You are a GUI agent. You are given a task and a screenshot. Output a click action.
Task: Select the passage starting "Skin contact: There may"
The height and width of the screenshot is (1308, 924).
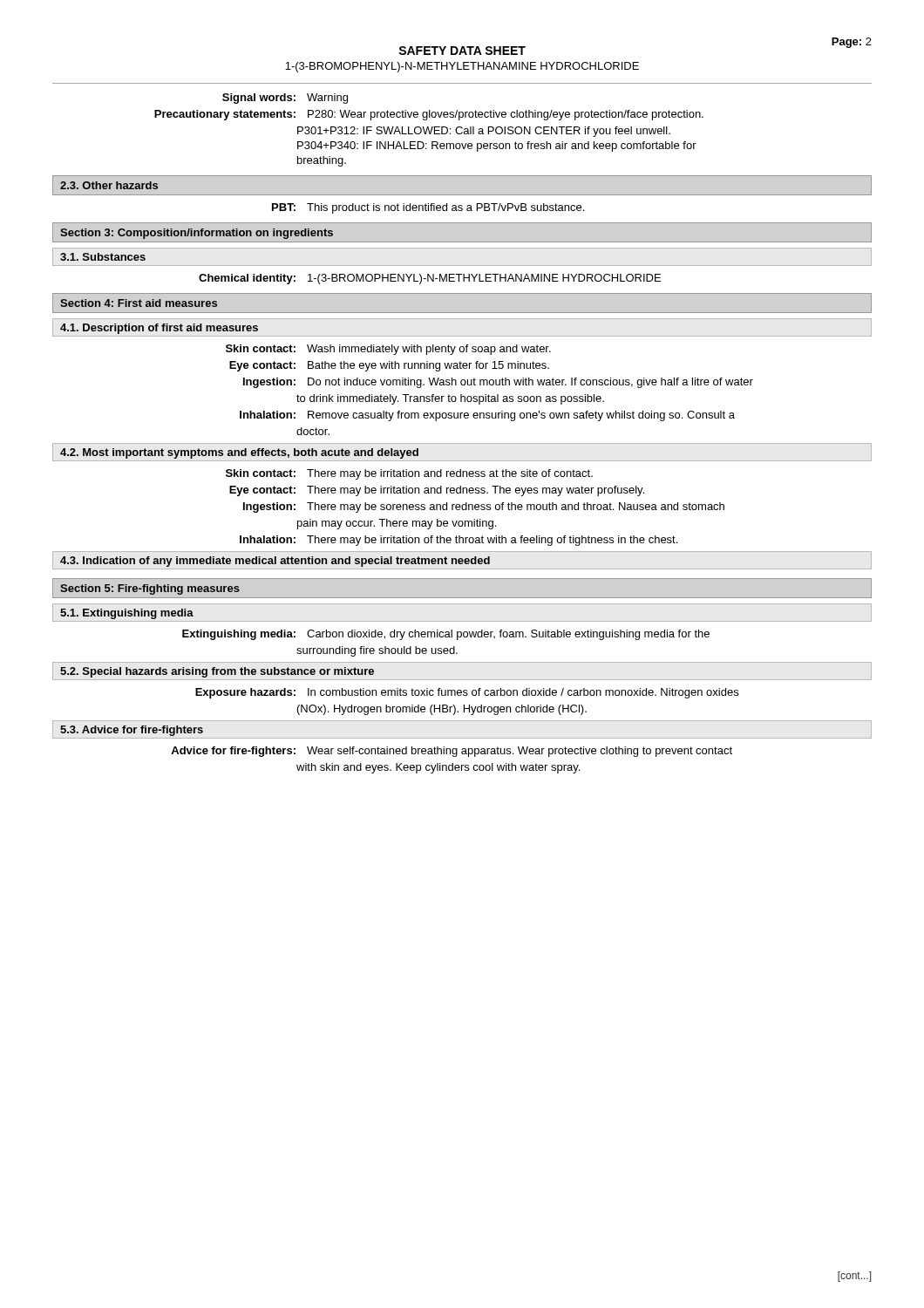pyautogui.click(x=462, y=473)
